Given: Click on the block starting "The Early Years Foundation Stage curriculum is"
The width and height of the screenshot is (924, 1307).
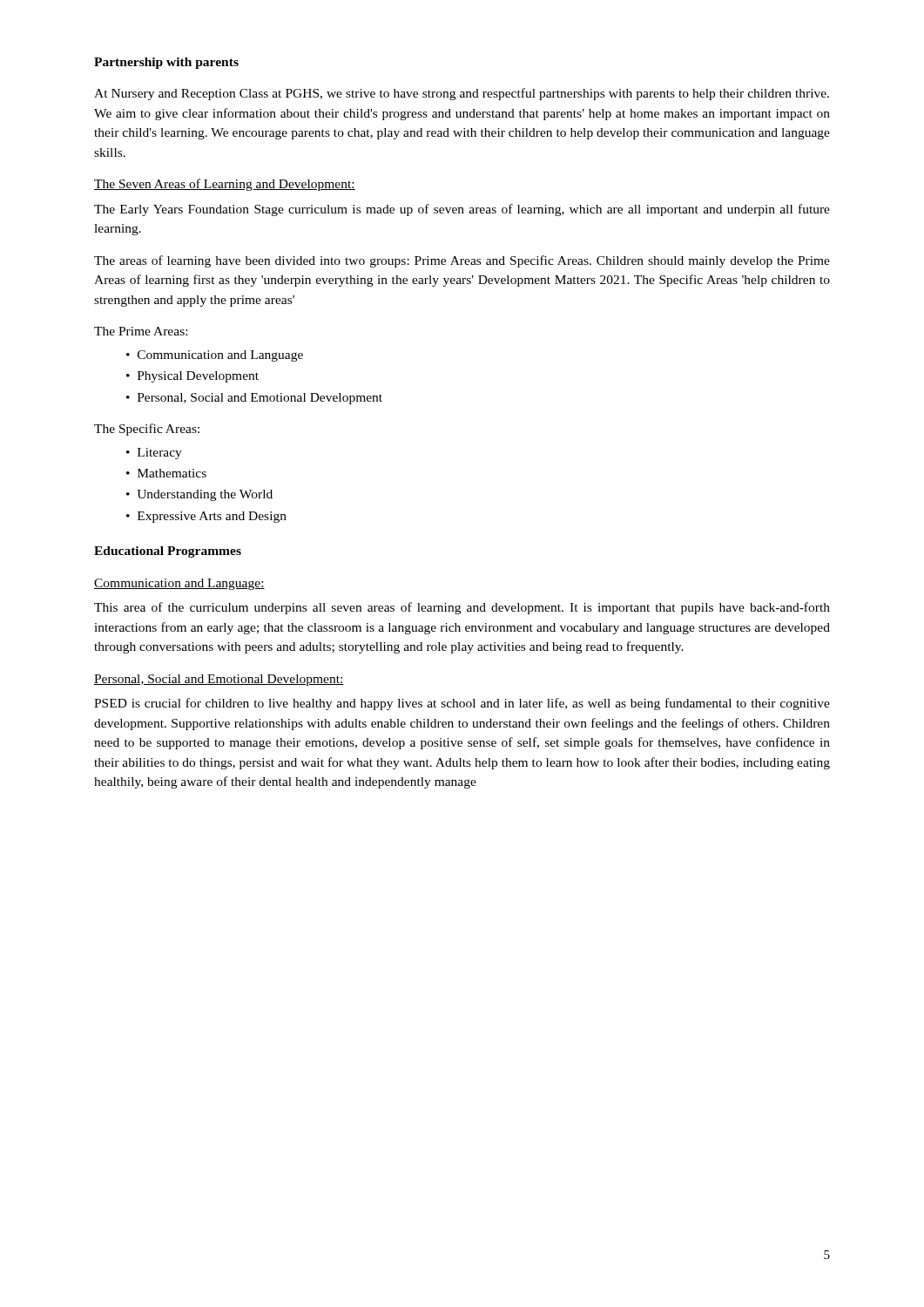Looking at the screenshot, I should (x=462, y=219).
